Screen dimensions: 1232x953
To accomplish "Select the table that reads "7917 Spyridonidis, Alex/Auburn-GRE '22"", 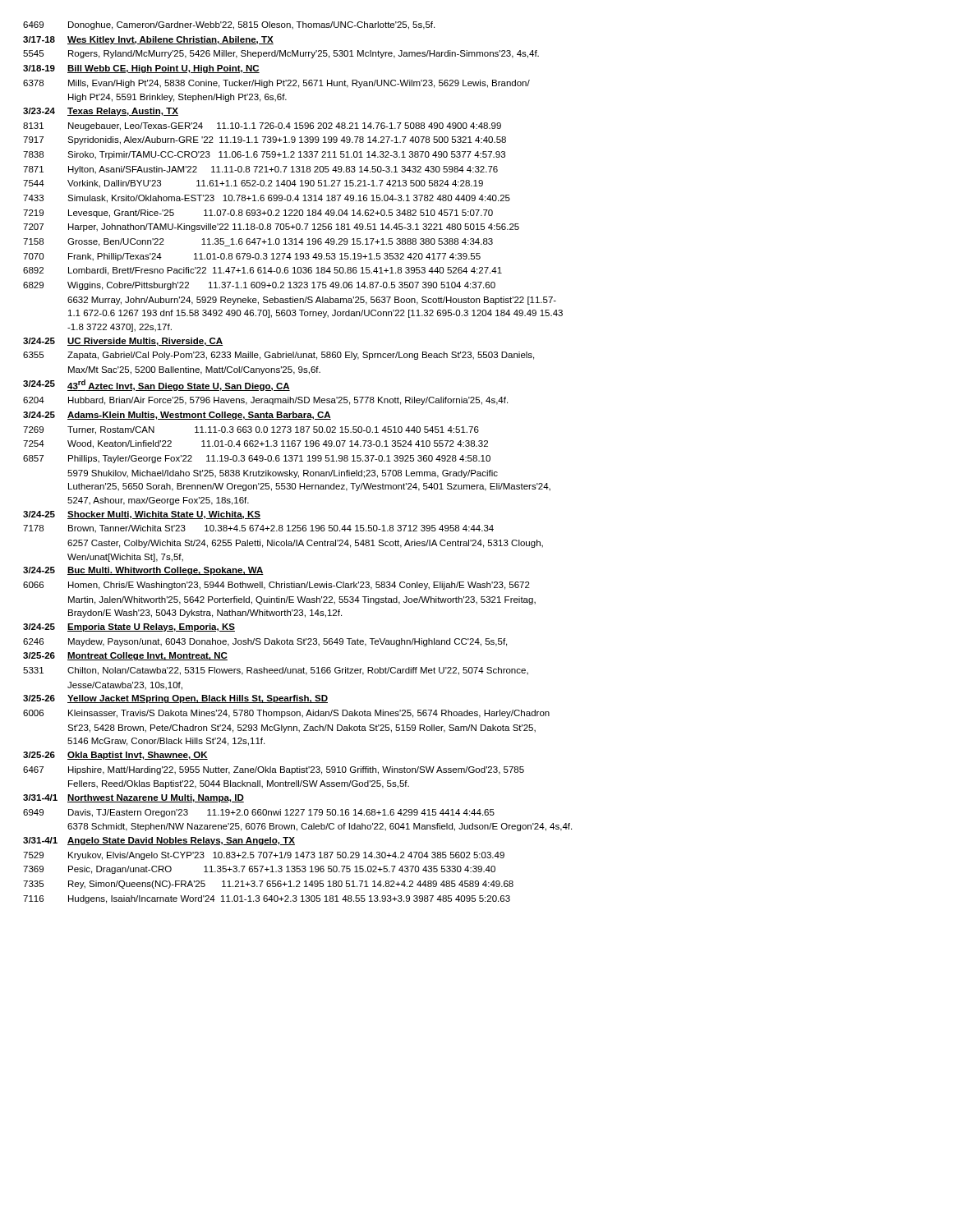I will pos(476,140).
